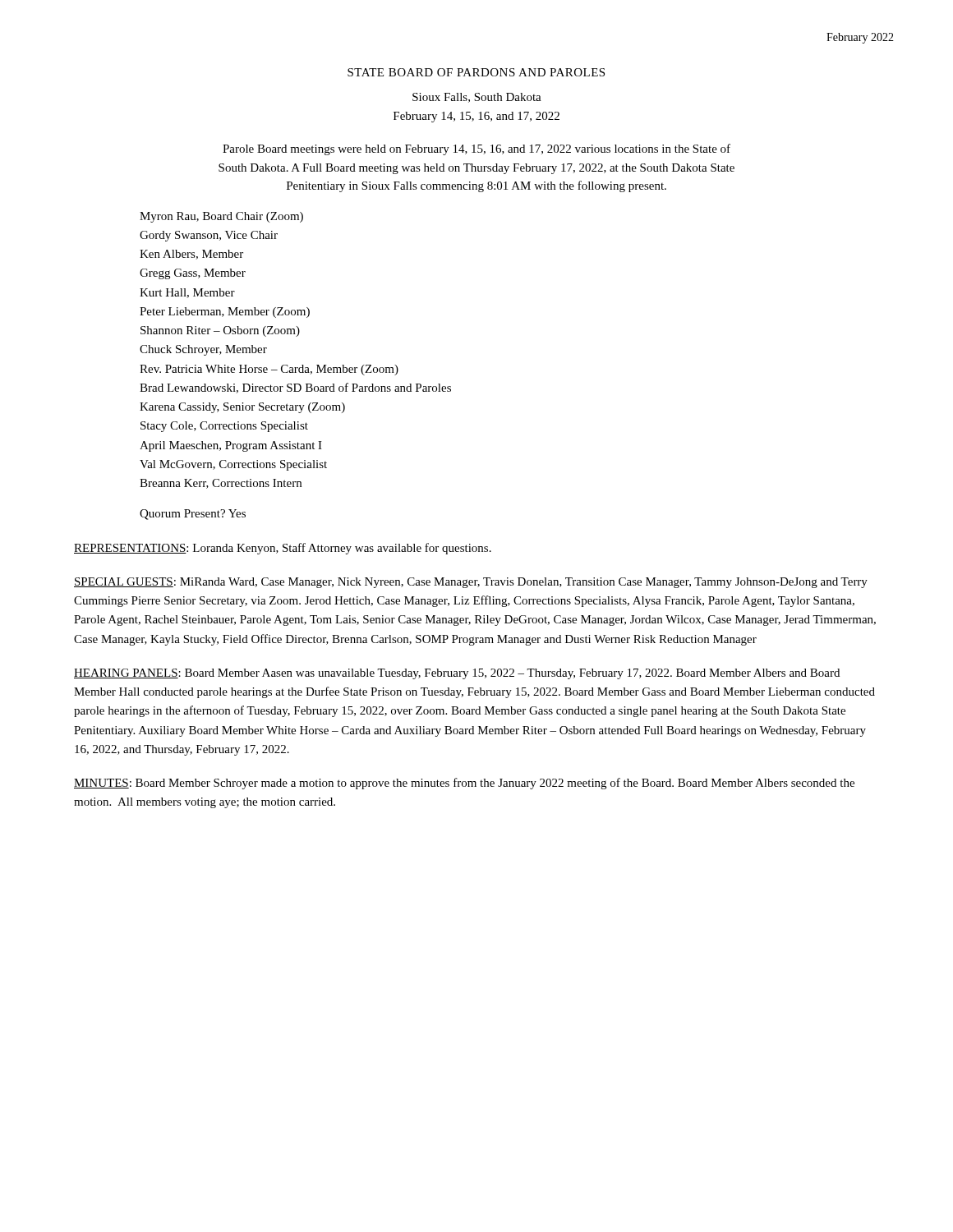Click the passage that begins "Parole Board meetings were held"
This screenshot has width=953, height=1232.
(476, 167)
